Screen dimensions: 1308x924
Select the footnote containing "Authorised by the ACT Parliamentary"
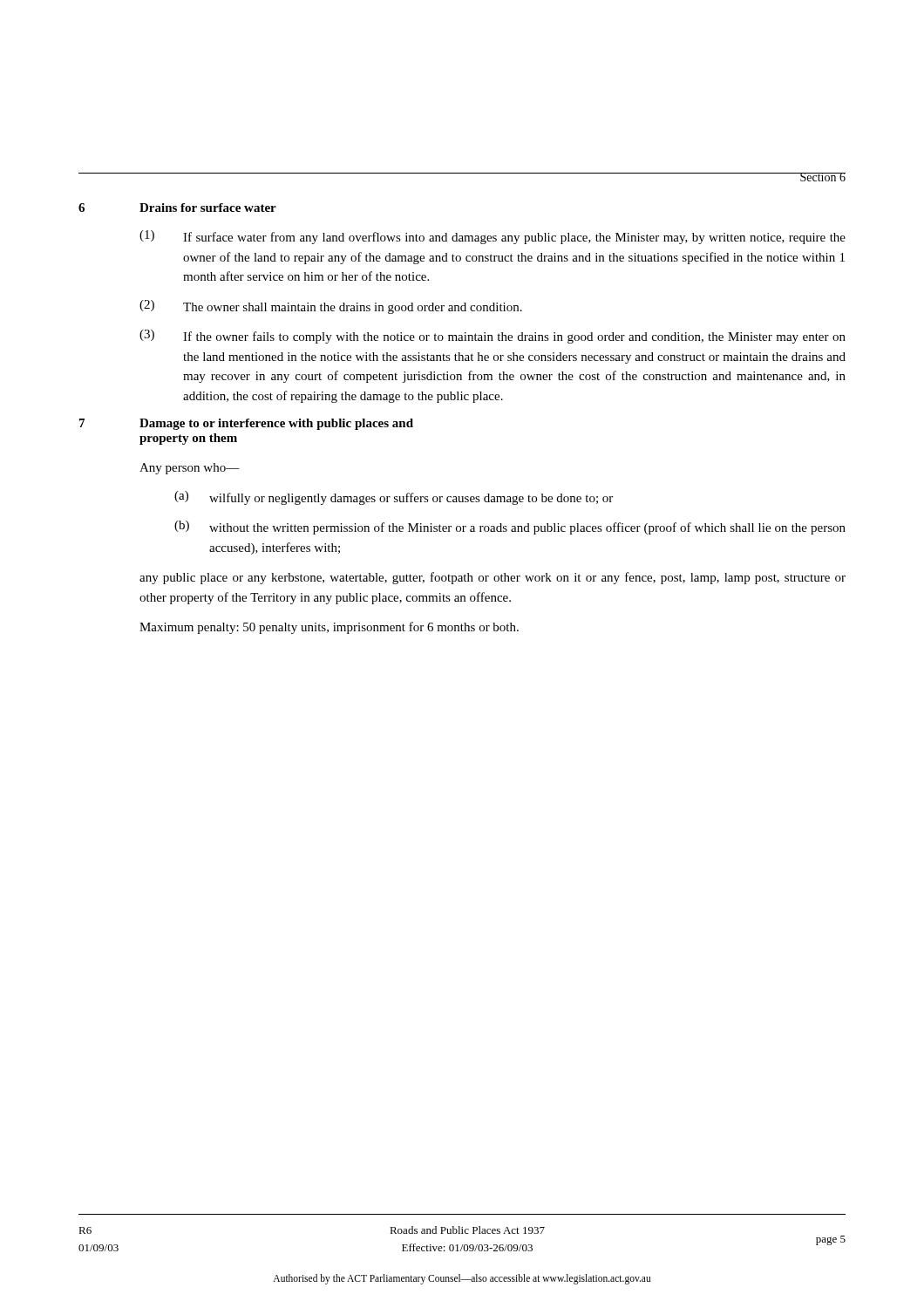[462, 1278]
